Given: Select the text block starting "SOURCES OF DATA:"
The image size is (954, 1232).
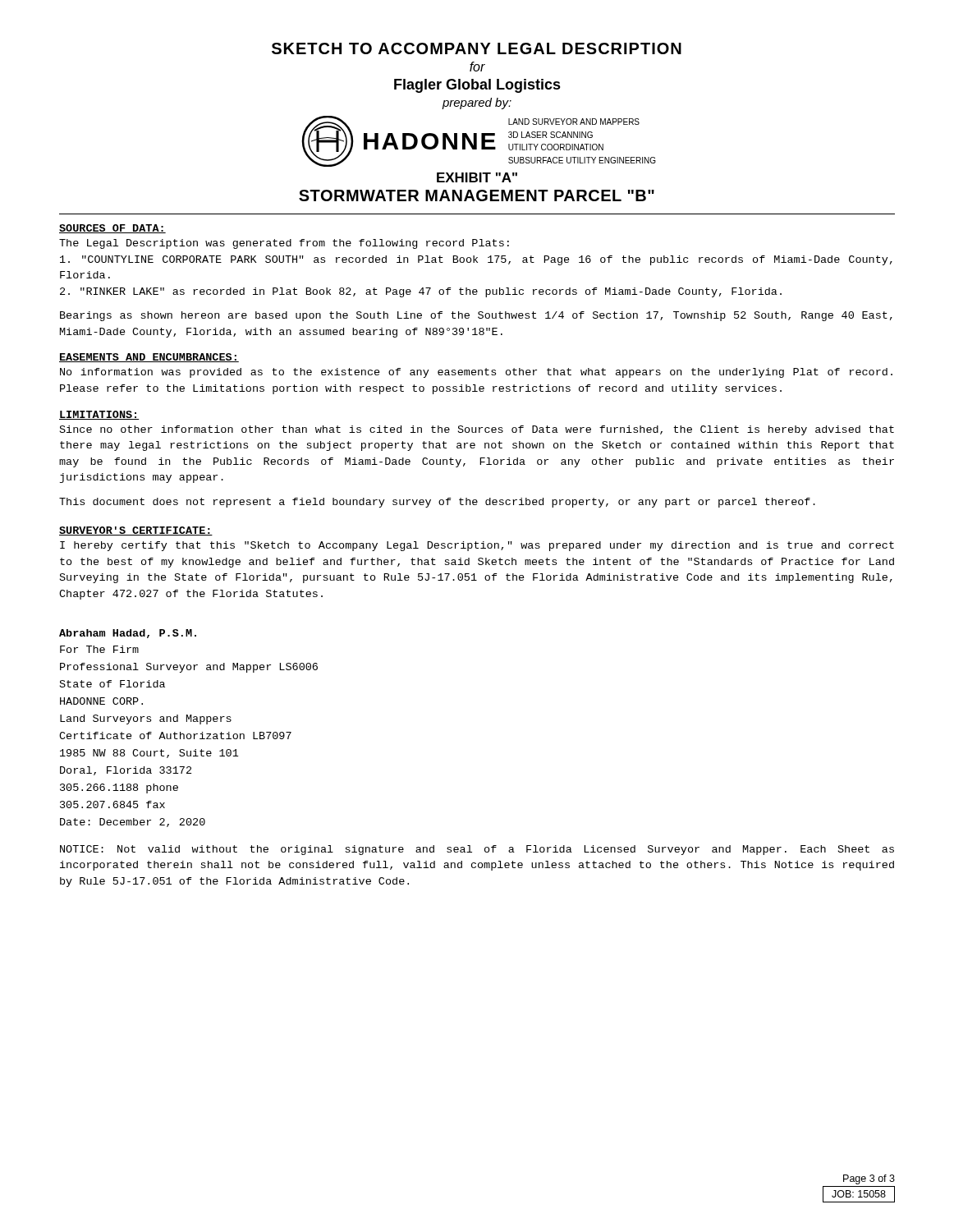Looking at the screenshot, I should point(112,229).
